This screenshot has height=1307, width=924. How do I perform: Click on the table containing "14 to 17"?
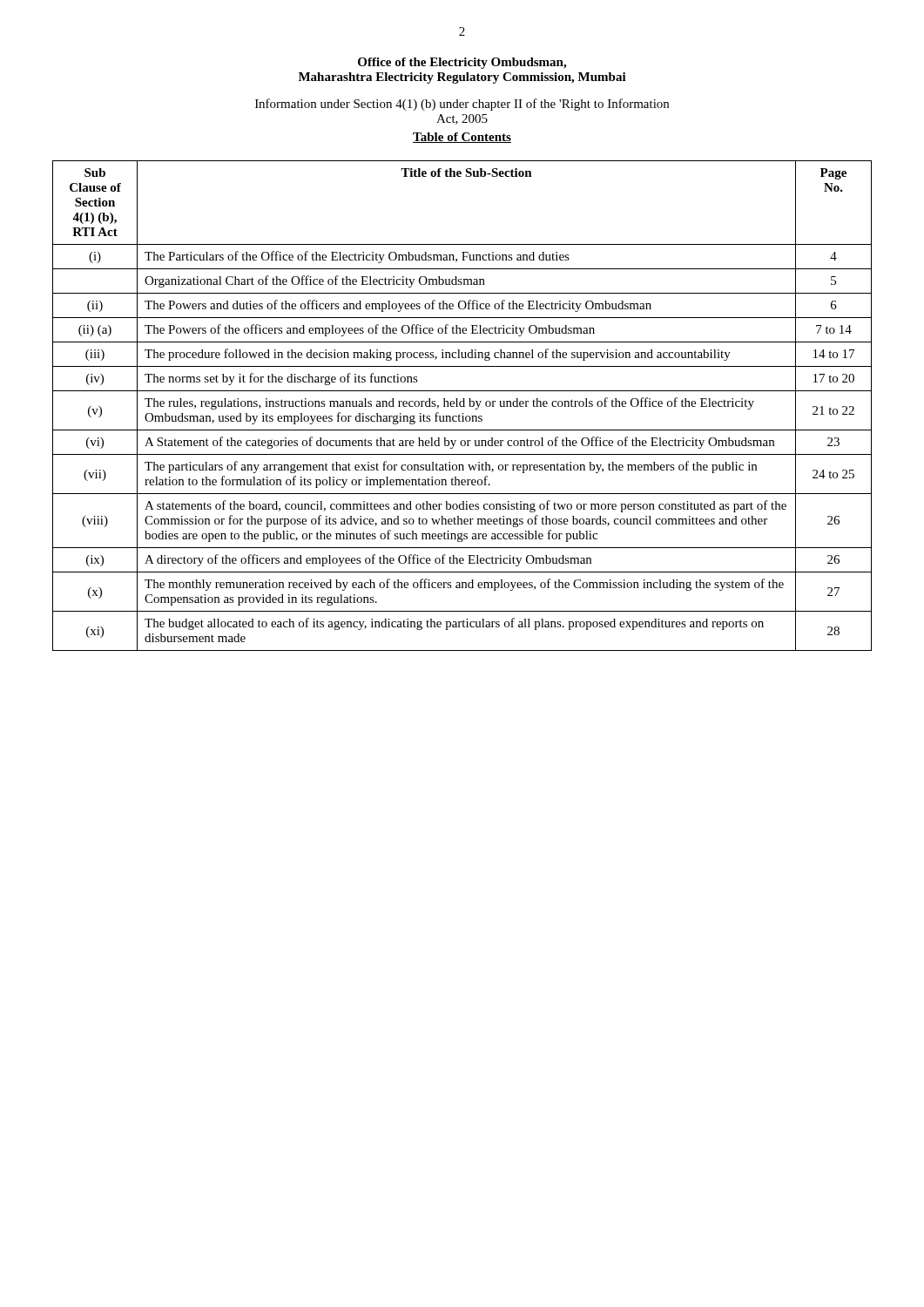(x=462, y=406)
